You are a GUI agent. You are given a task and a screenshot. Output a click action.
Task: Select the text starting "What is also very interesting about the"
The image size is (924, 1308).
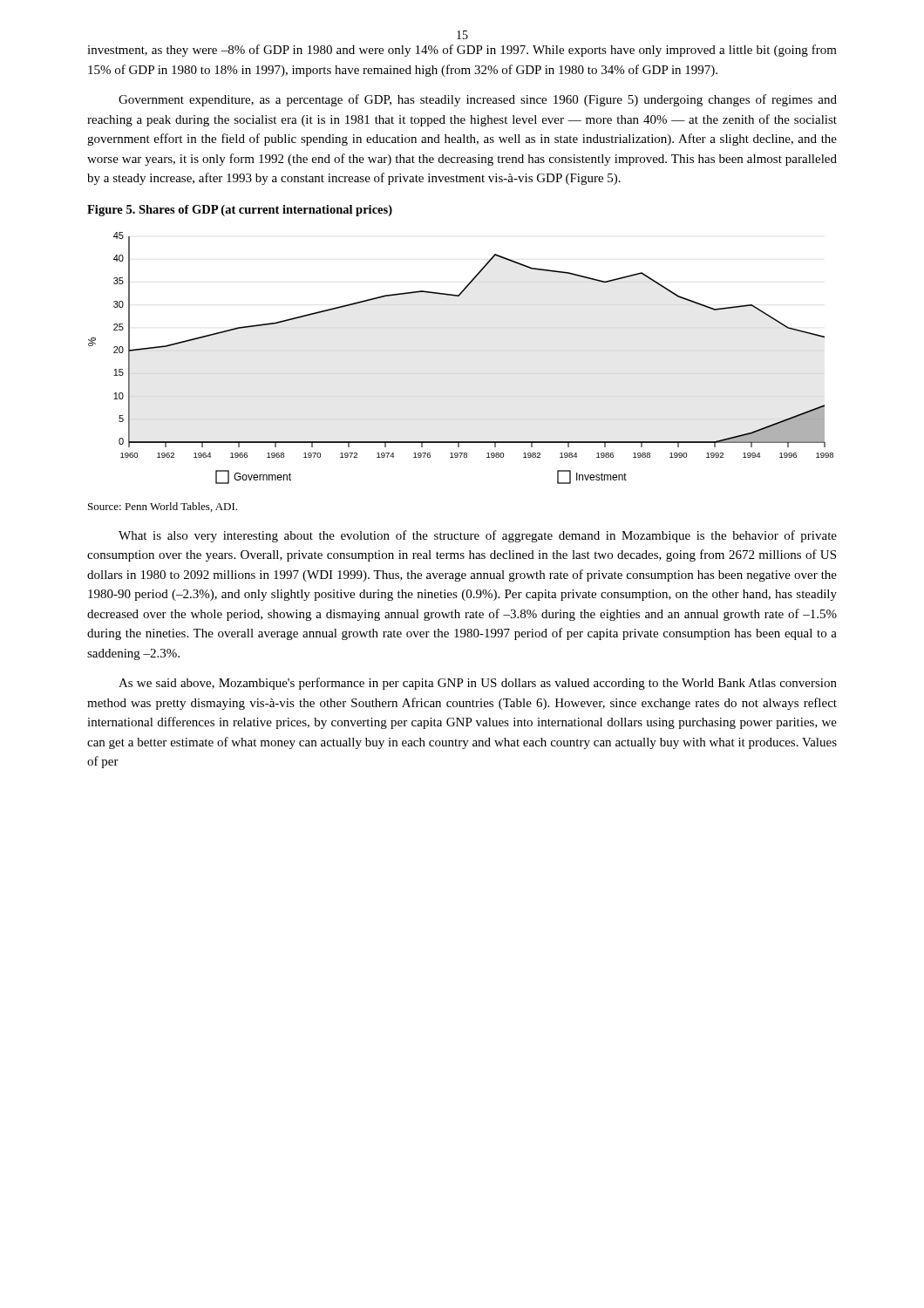click(x=462, y=594)
